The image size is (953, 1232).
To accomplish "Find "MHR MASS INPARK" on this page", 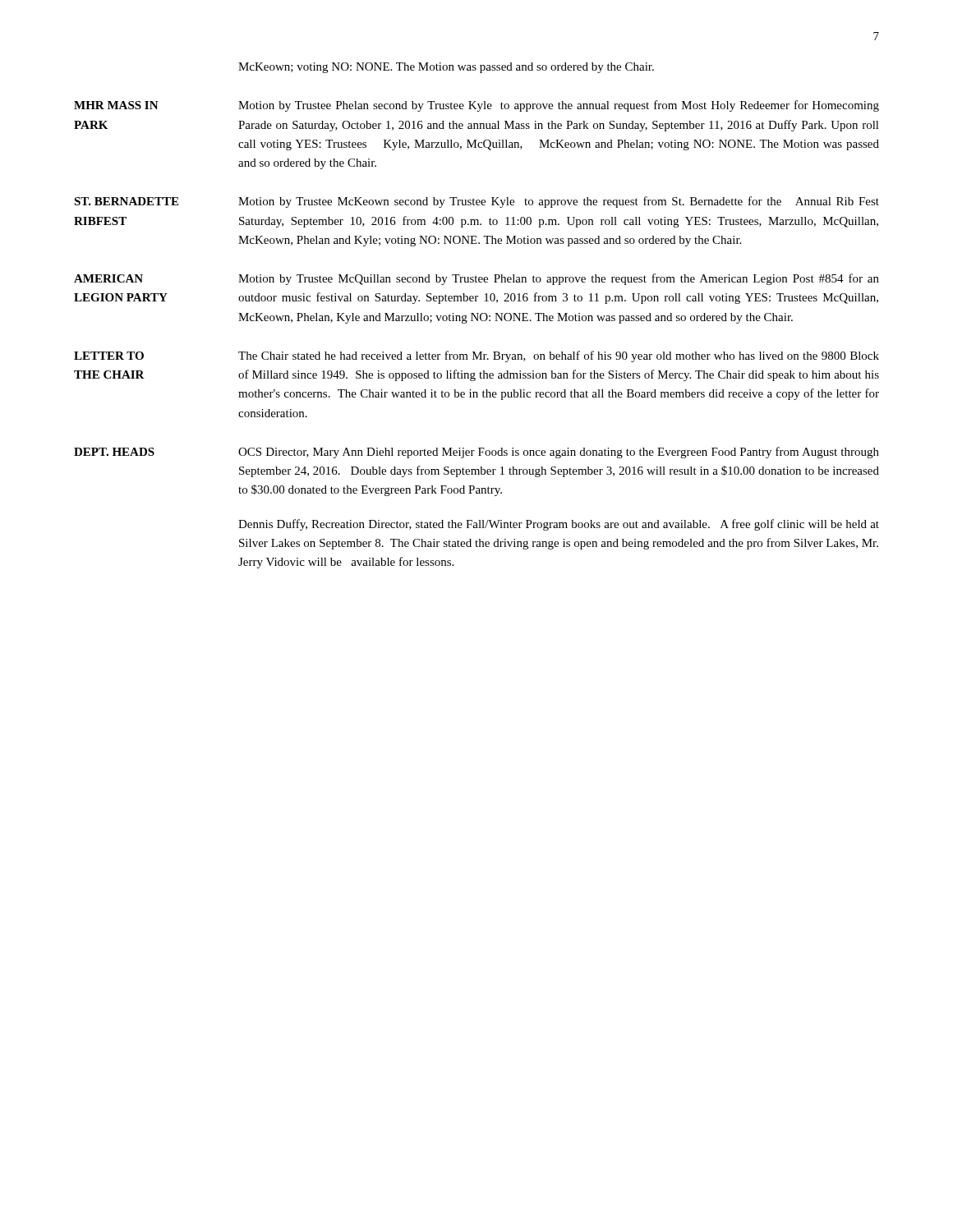I will click(x=116, y=115).
